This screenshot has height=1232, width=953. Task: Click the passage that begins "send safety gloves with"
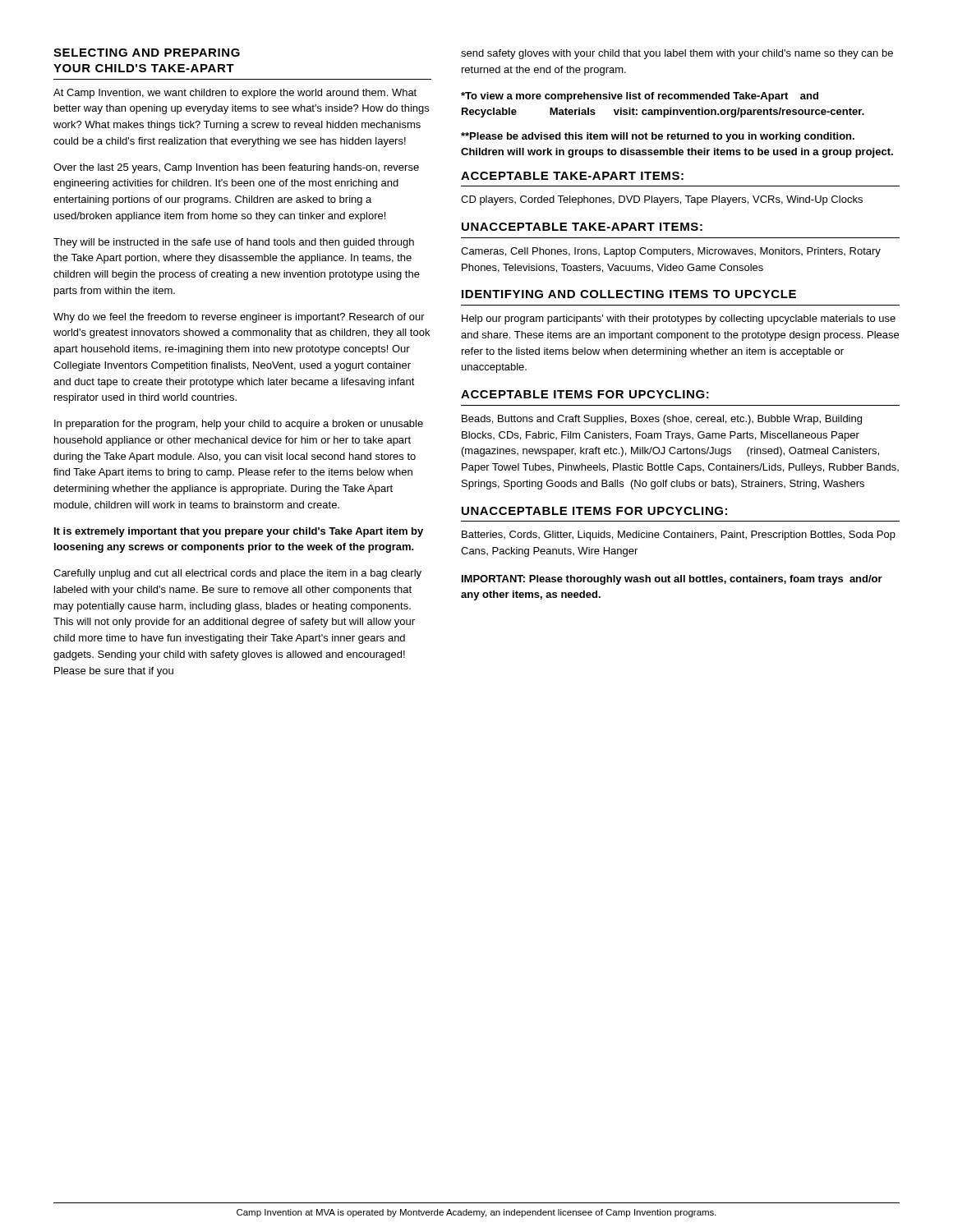677,61
